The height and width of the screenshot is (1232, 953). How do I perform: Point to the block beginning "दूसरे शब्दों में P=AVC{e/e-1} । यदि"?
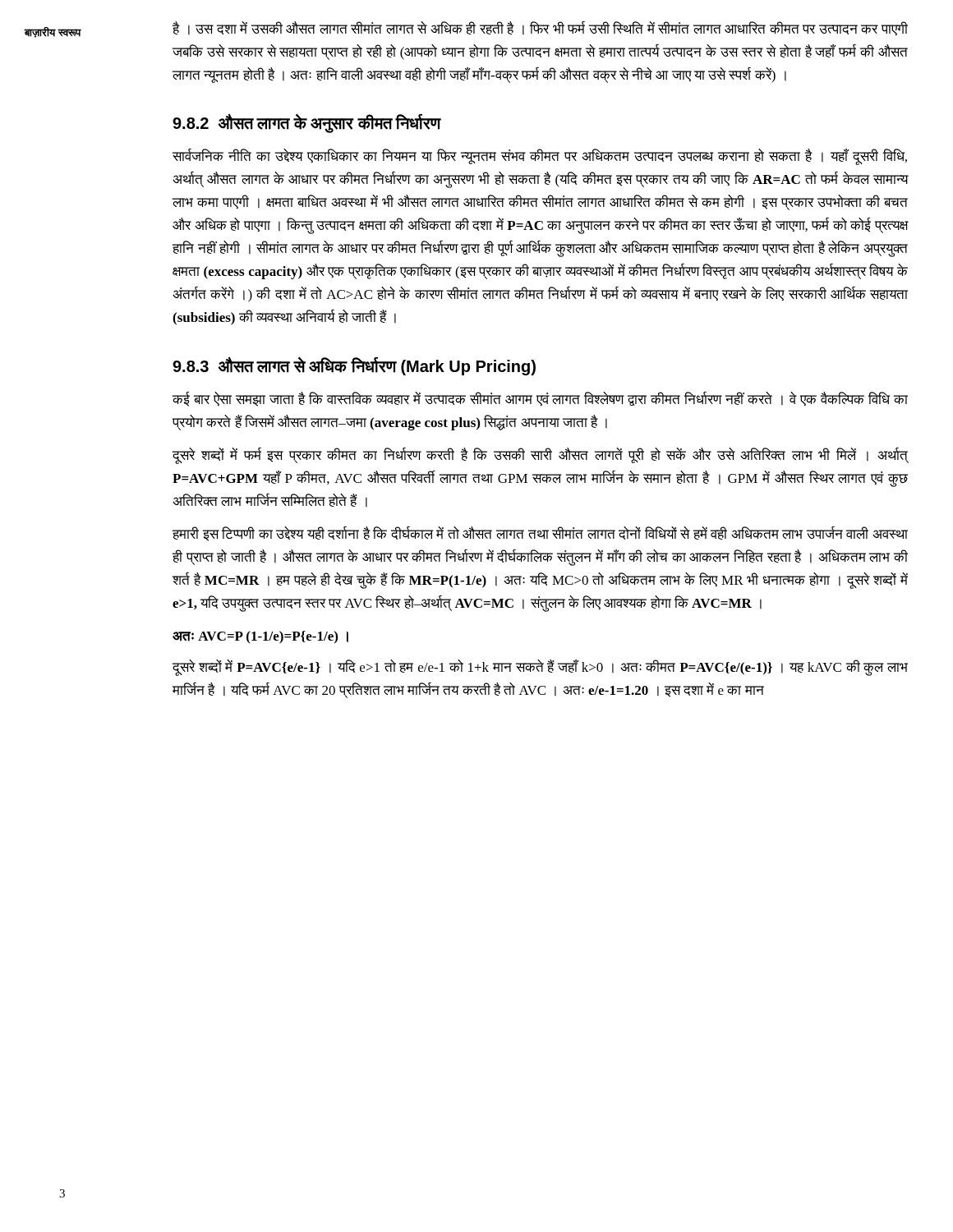tap(540, 679)
